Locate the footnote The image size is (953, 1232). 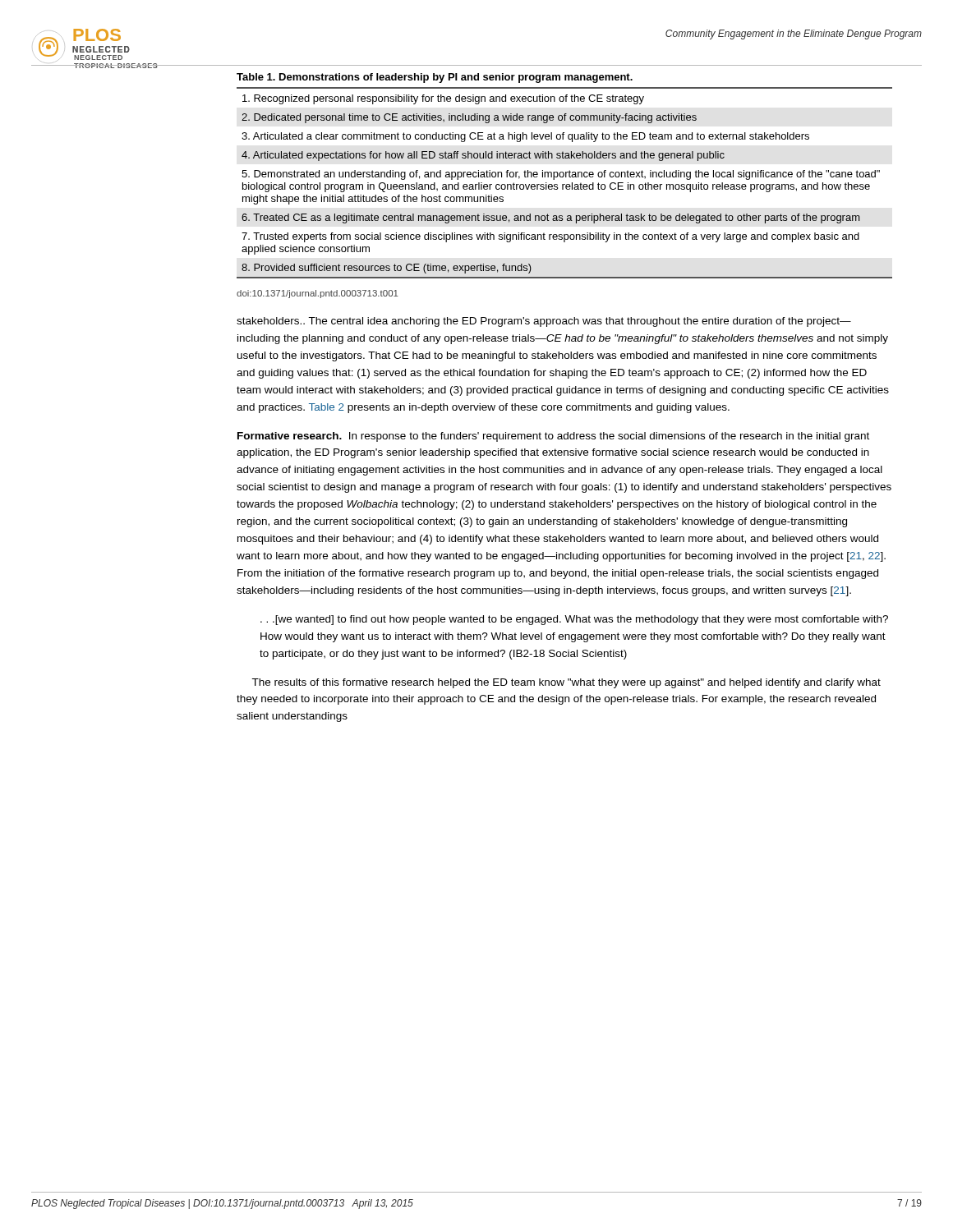[x=318, y=293]
